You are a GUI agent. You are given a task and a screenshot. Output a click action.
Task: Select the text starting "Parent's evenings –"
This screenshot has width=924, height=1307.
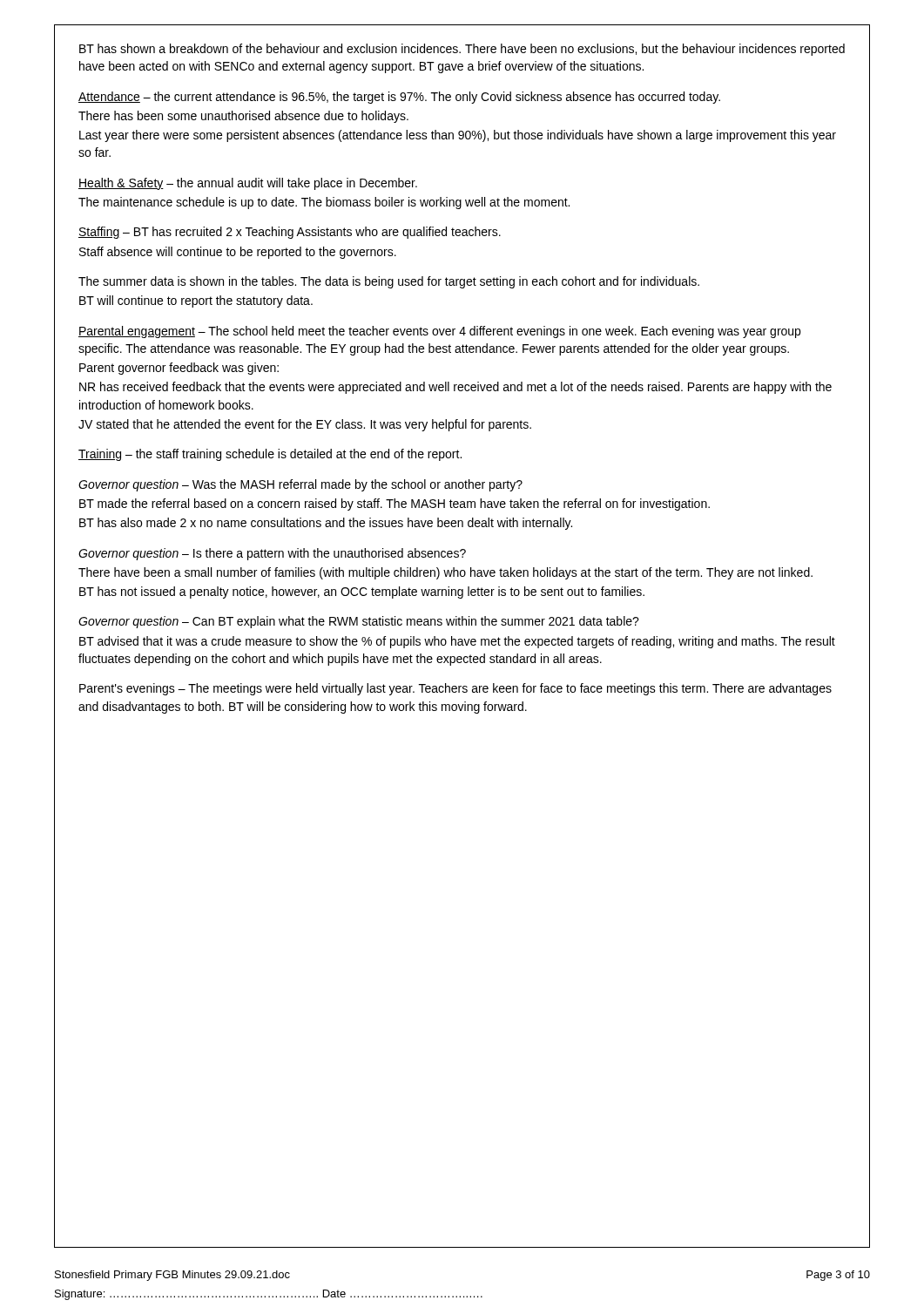click(x=462, y=698)
